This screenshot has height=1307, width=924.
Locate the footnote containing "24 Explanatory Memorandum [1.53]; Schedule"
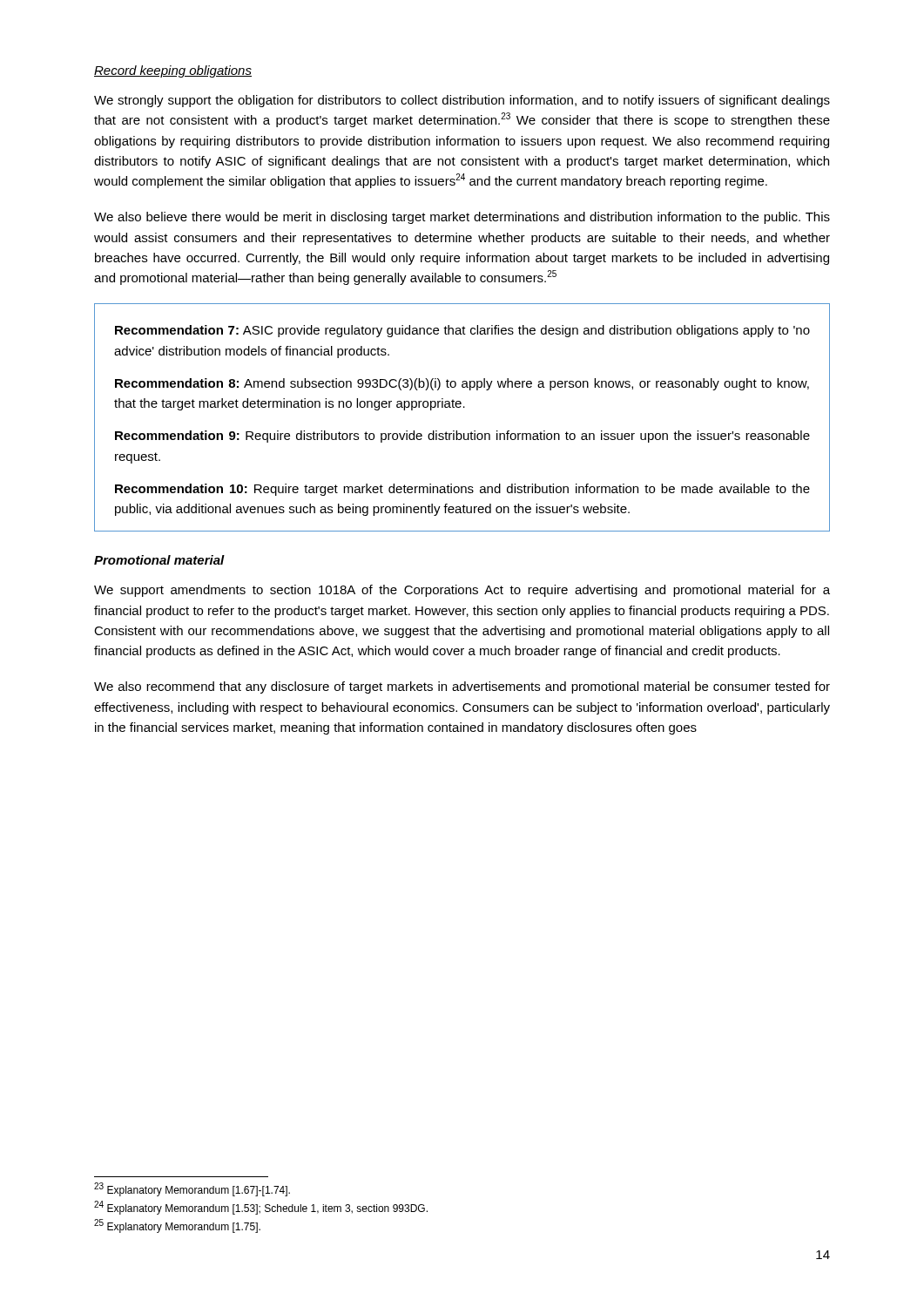[x=261, y=1208]
